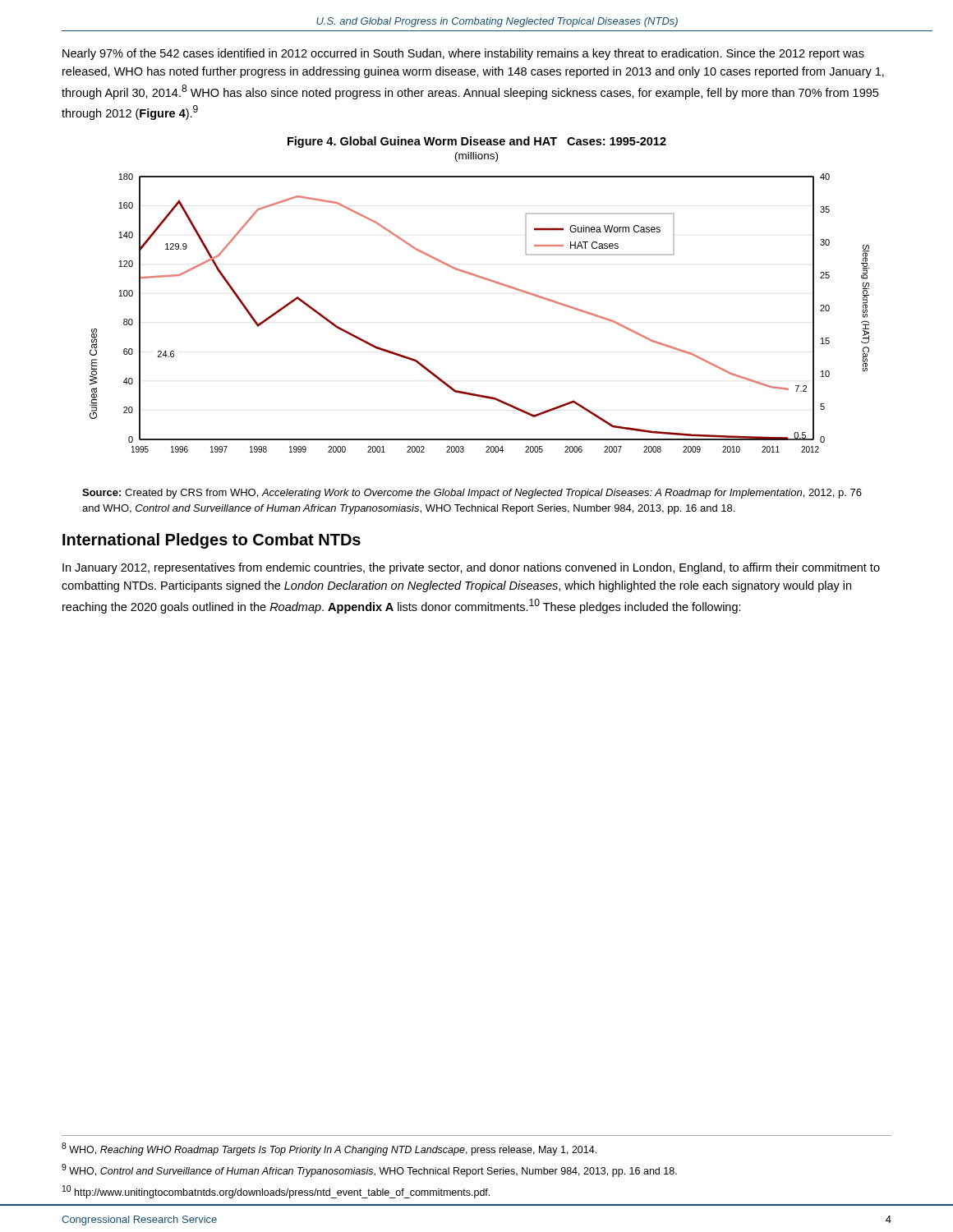953x1232 pixels.
Task: Locate the caption that reads "Figure 4. Global"
Action: (x=476, y=141)
